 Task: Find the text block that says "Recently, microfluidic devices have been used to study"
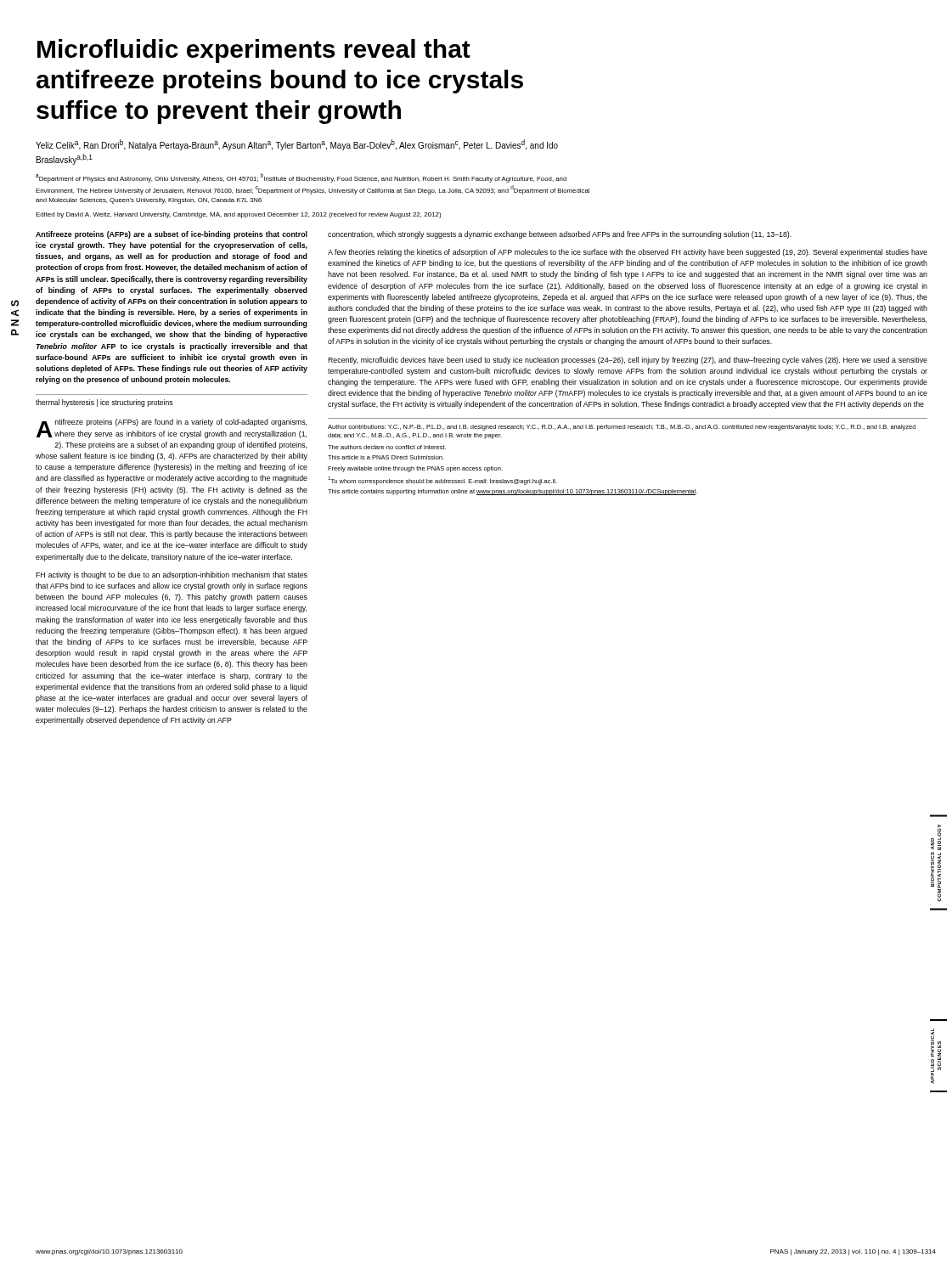coord(628,382)
